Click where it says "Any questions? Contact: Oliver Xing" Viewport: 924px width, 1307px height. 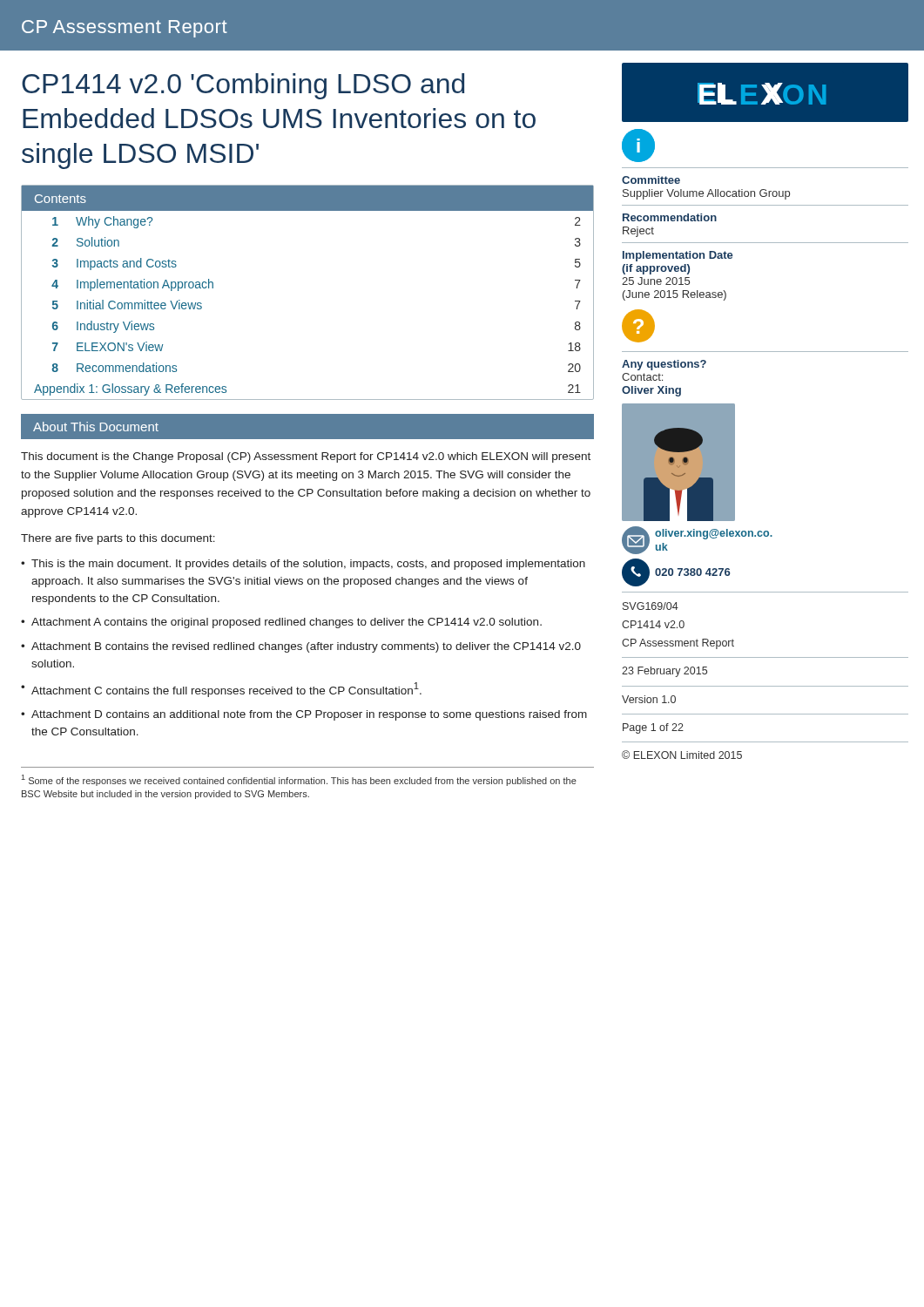tap(664, 377)
